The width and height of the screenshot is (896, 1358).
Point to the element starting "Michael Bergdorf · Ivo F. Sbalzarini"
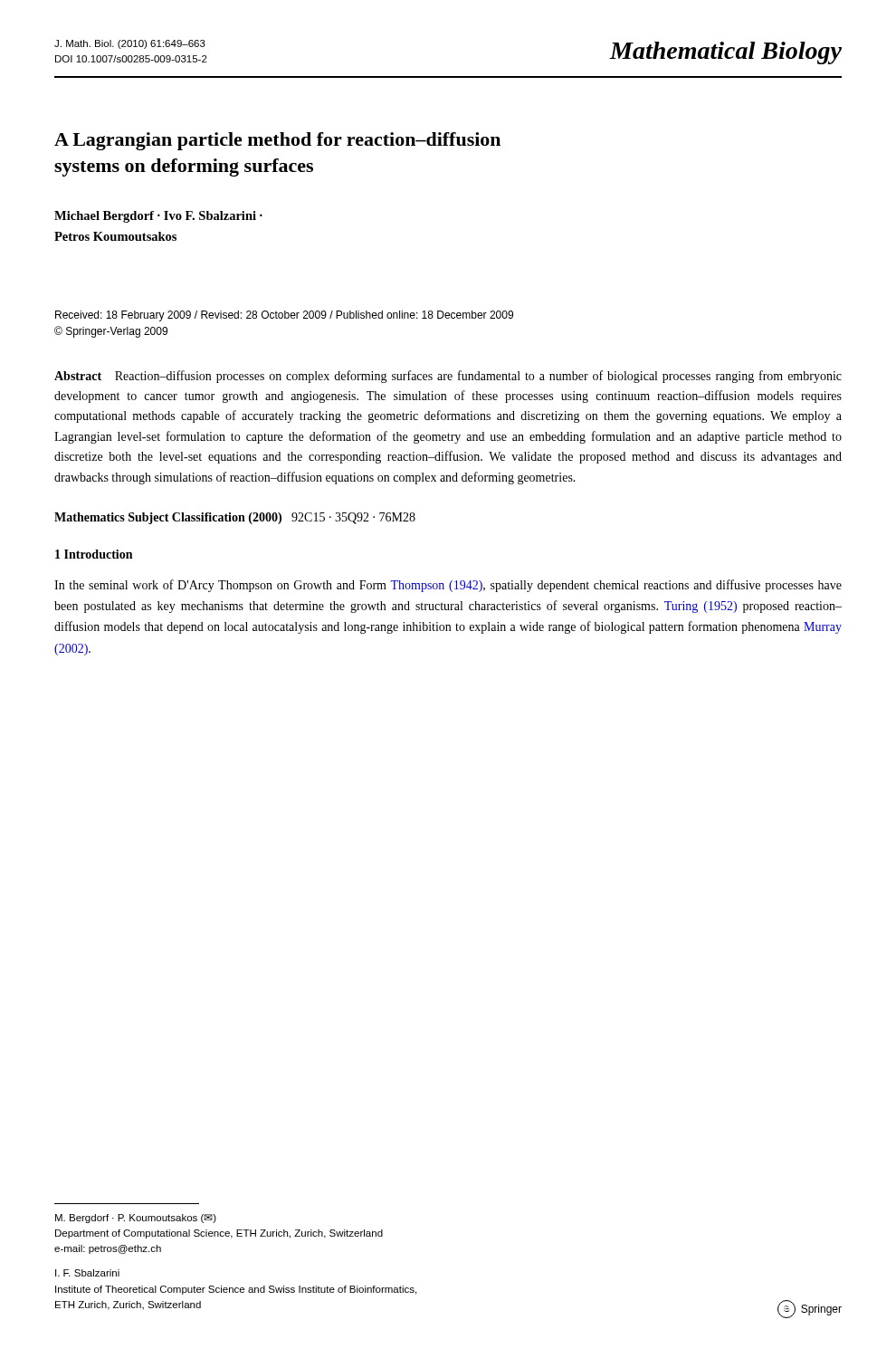click(159, 226)
